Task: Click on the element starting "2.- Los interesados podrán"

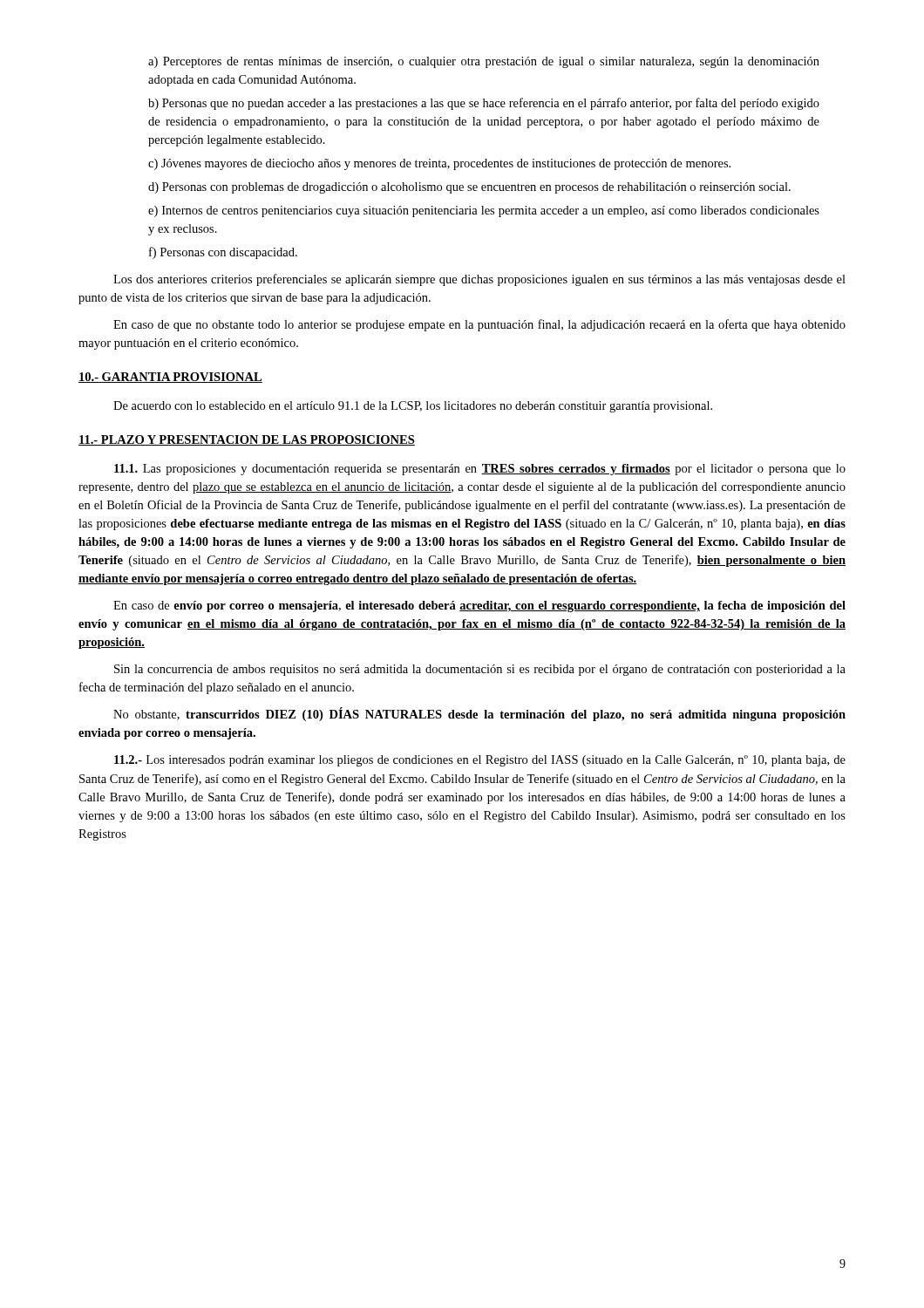Action: pyautogui.click(x=462, y=797)
